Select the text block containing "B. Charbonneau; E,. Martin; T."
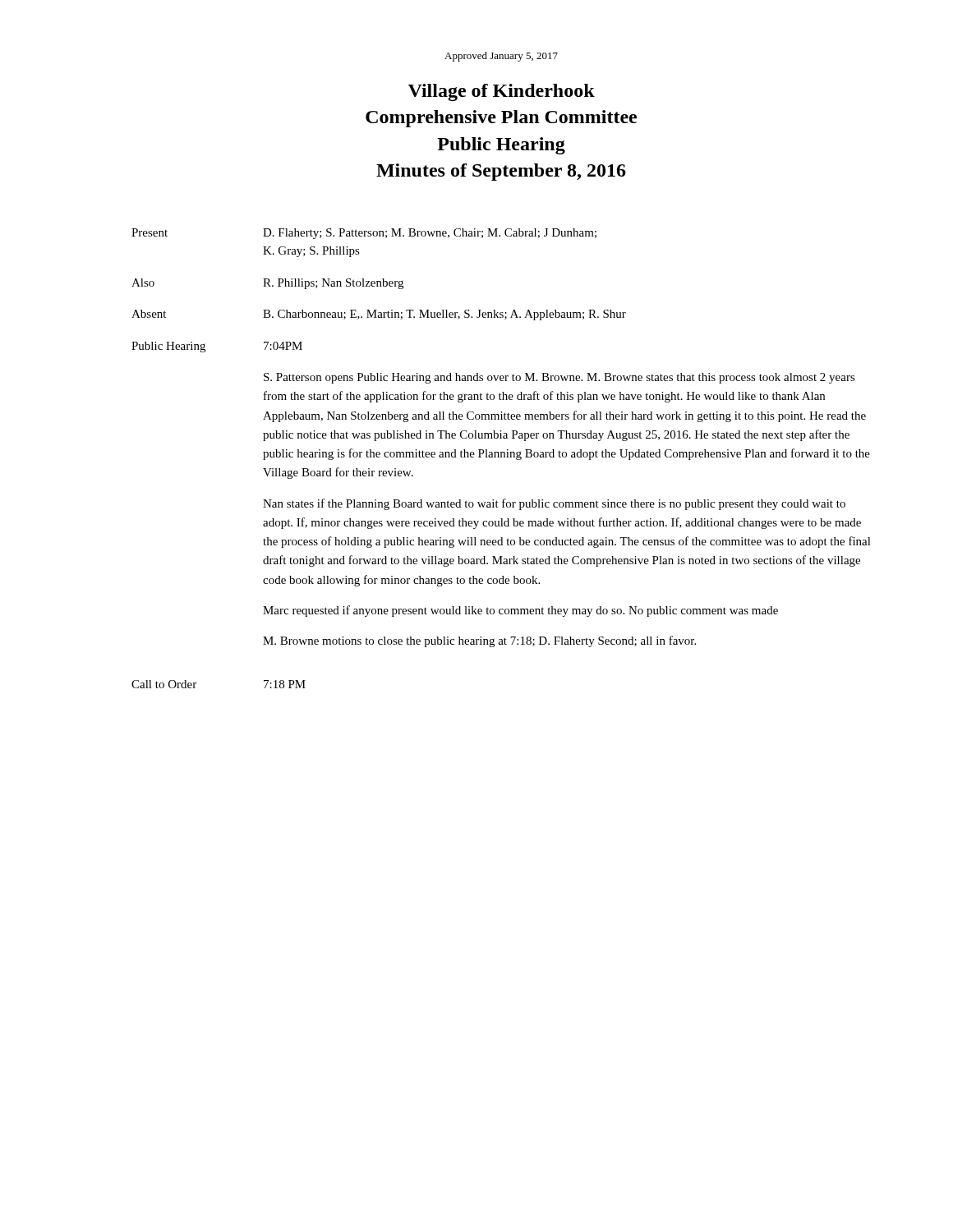 (444, 314)
